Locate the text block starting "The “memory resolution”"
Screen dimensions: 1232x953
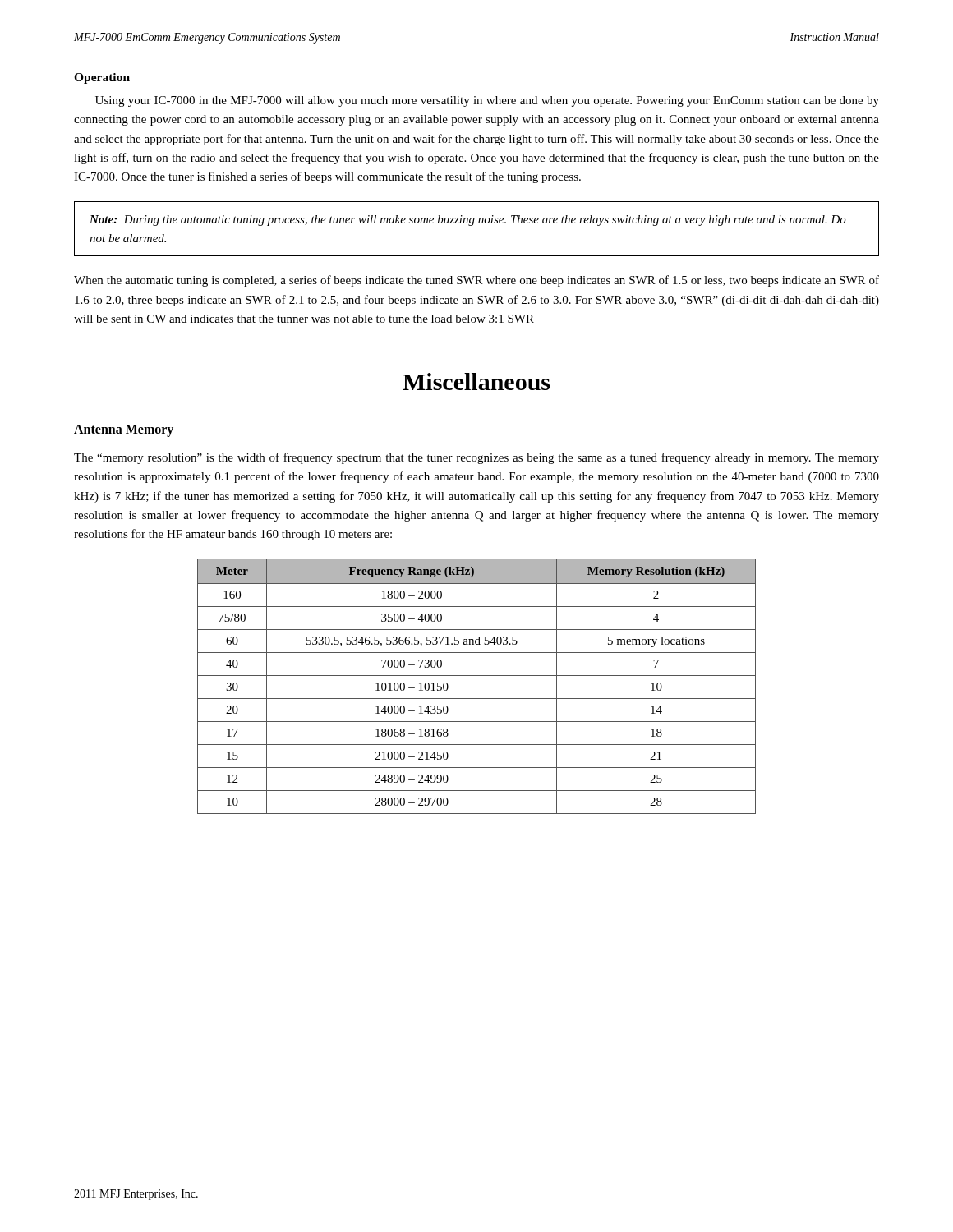[x=476, y=496]
